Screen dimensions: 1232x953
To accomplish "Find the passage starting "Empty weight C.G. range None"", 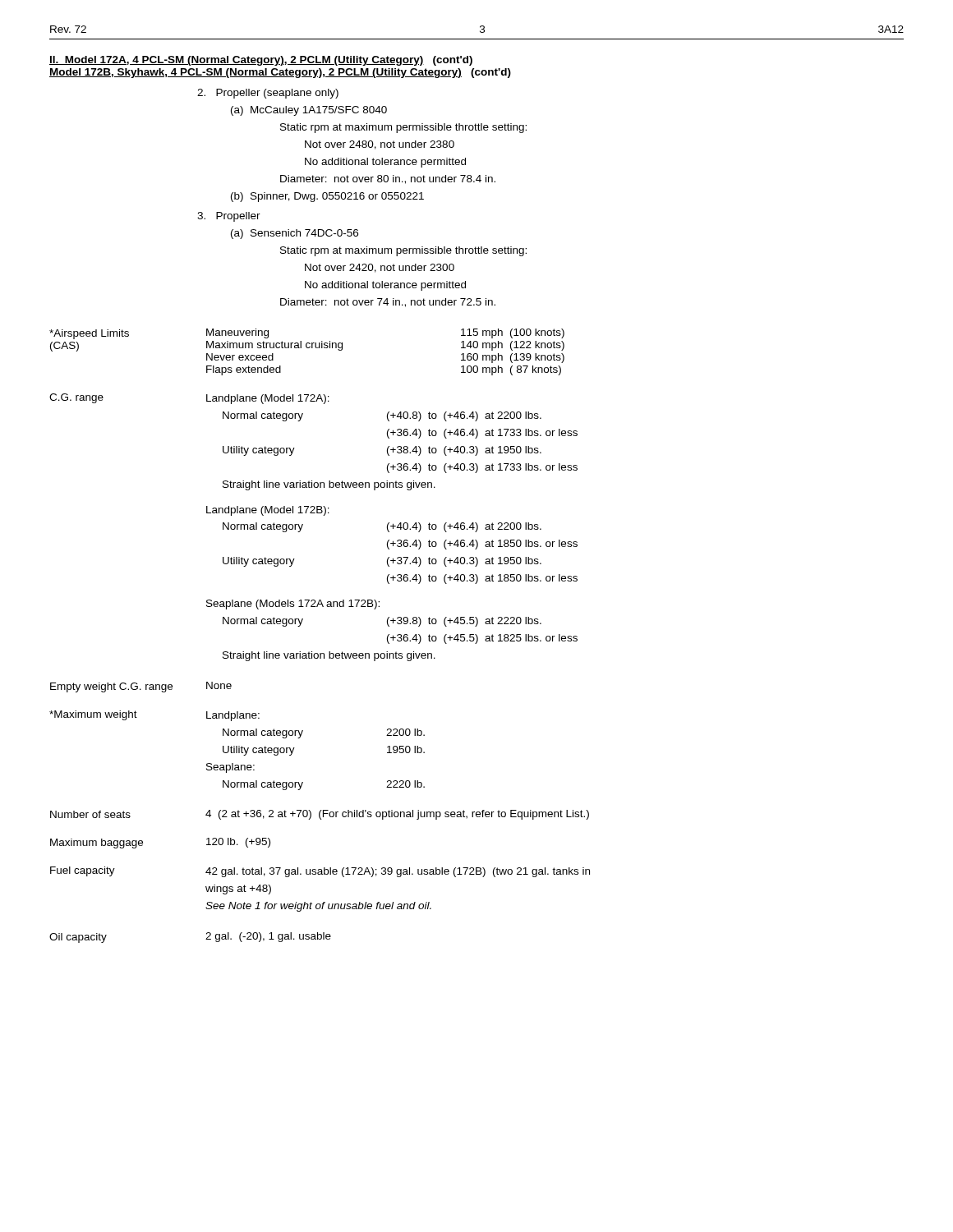I will click(141, 687).
